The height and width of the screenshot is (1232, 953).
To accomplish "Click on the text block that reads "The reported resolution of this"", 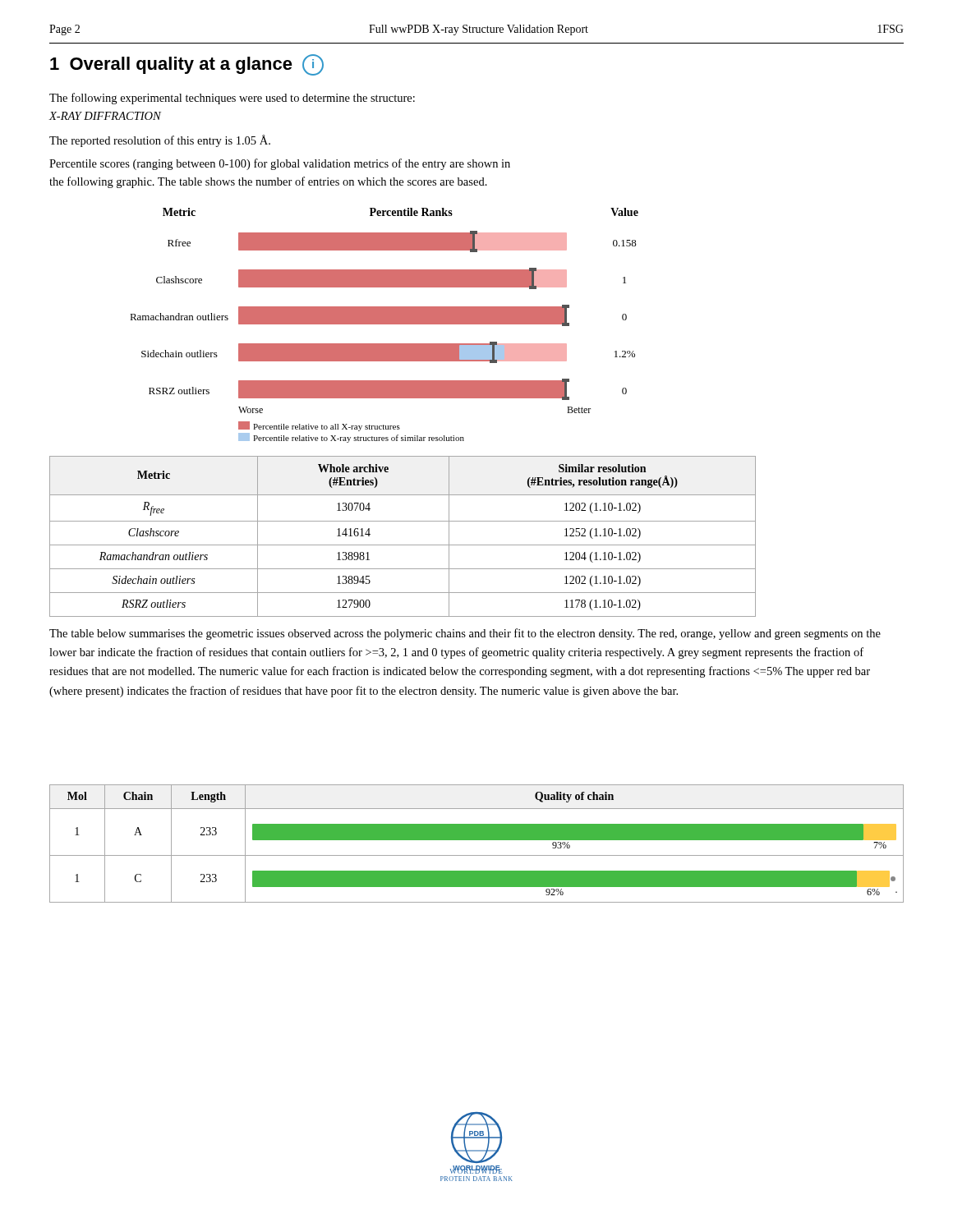I will [160, 140].
